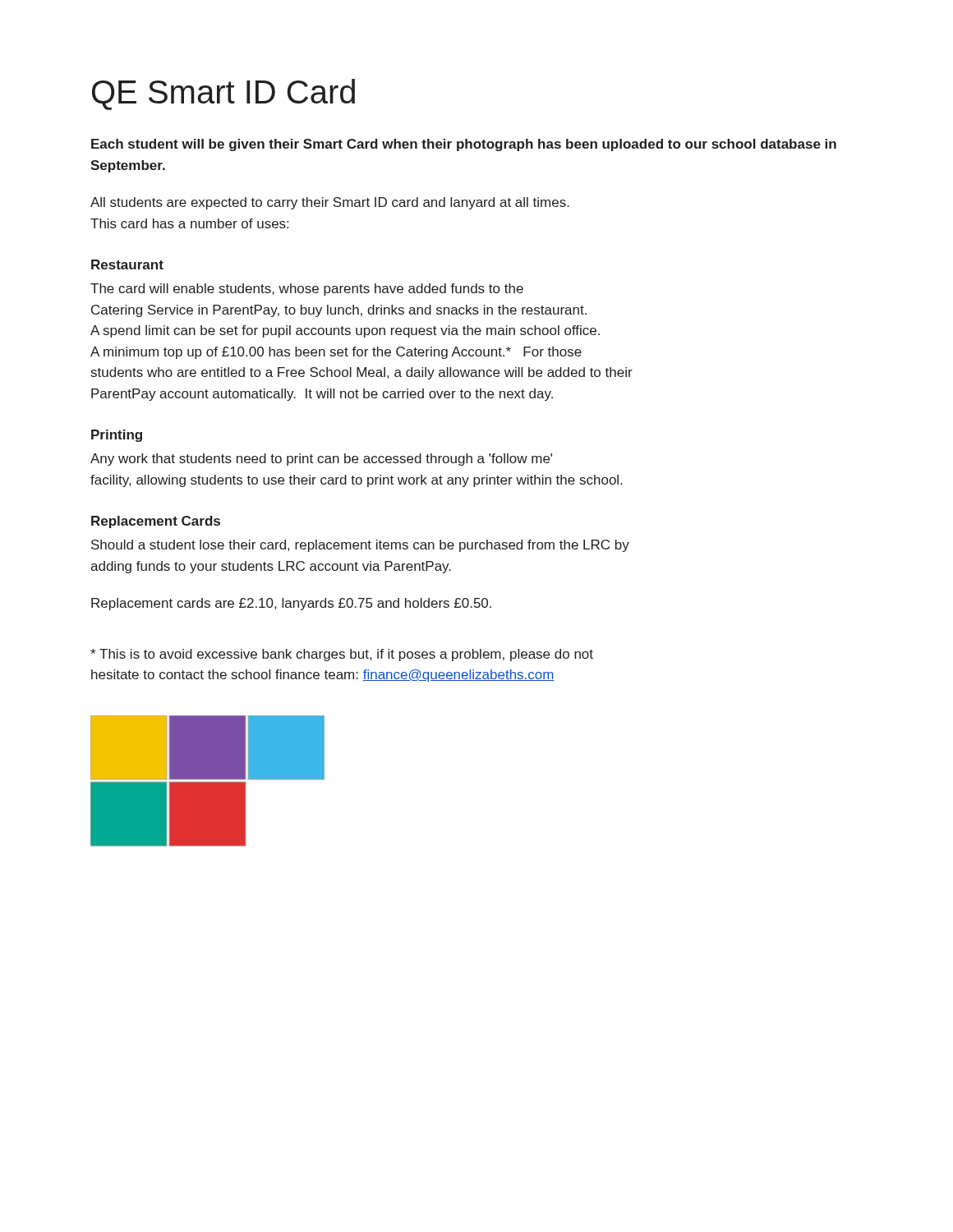Select the element starting "This is to avoid excessive bank charges"
This screenshot has height=1232, width=953.
coord(342,664)
